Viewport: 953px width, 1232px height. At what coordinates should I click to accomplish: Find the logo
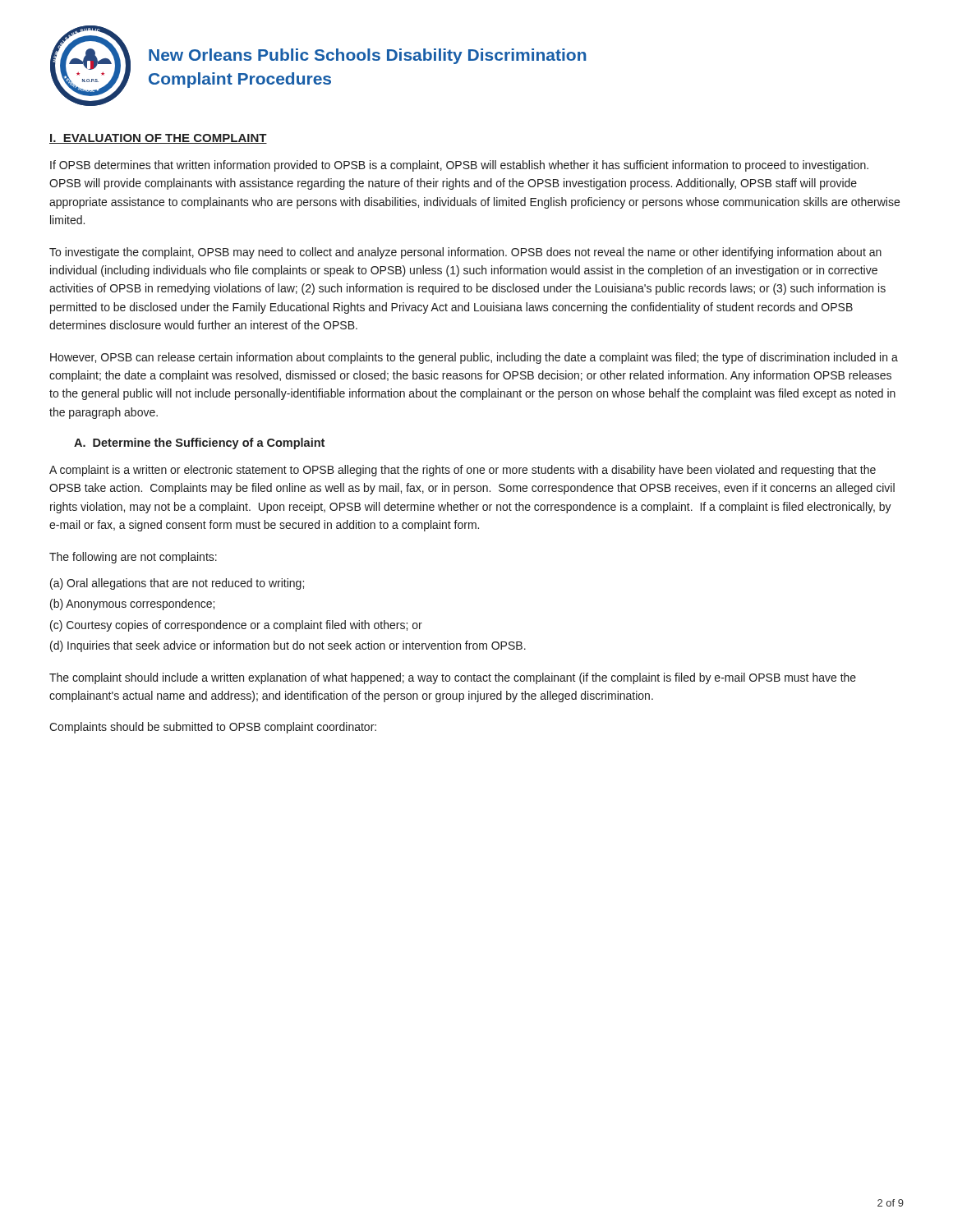click(90, 67)
